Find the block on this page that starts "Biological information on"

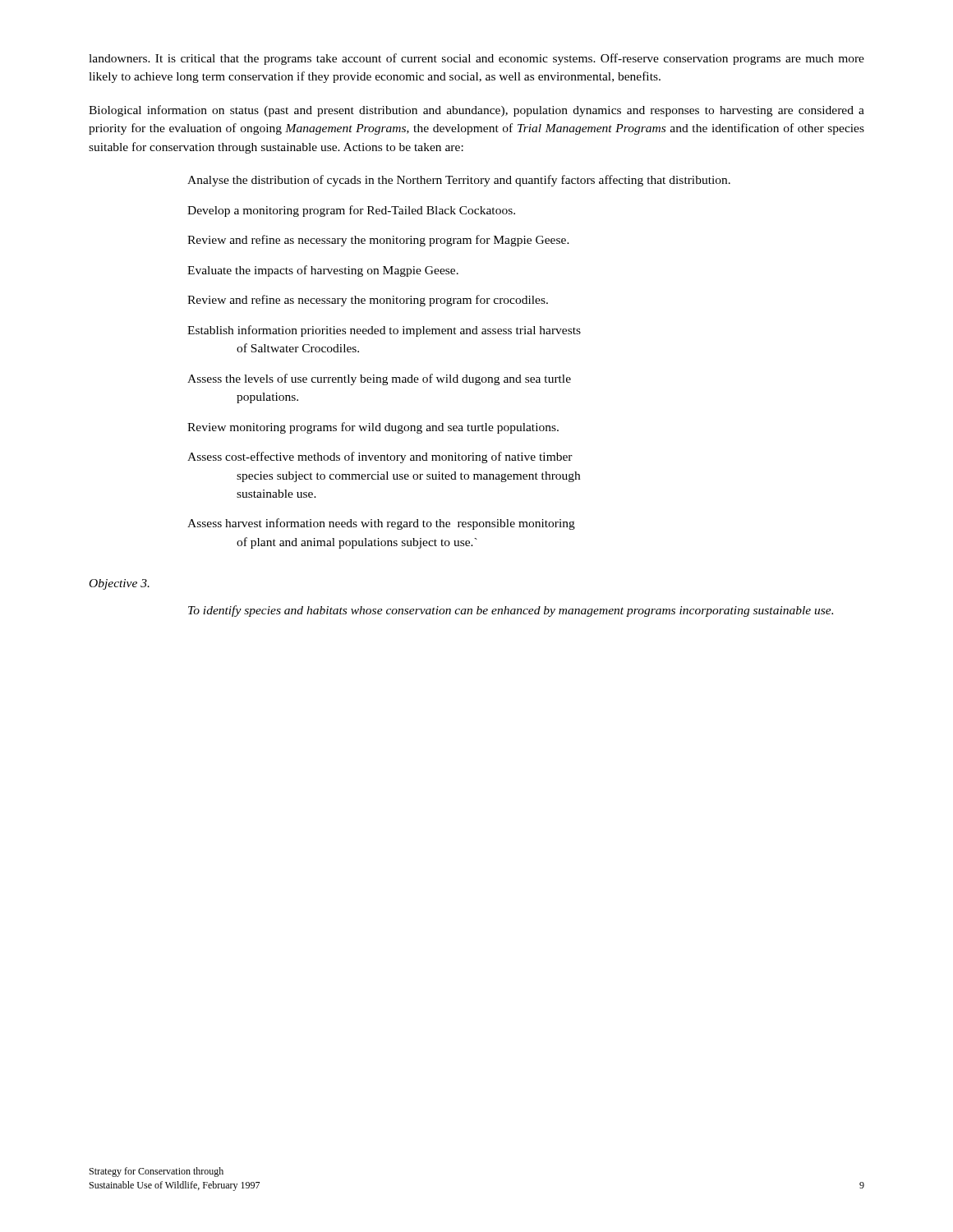click(x=476, y=128)
